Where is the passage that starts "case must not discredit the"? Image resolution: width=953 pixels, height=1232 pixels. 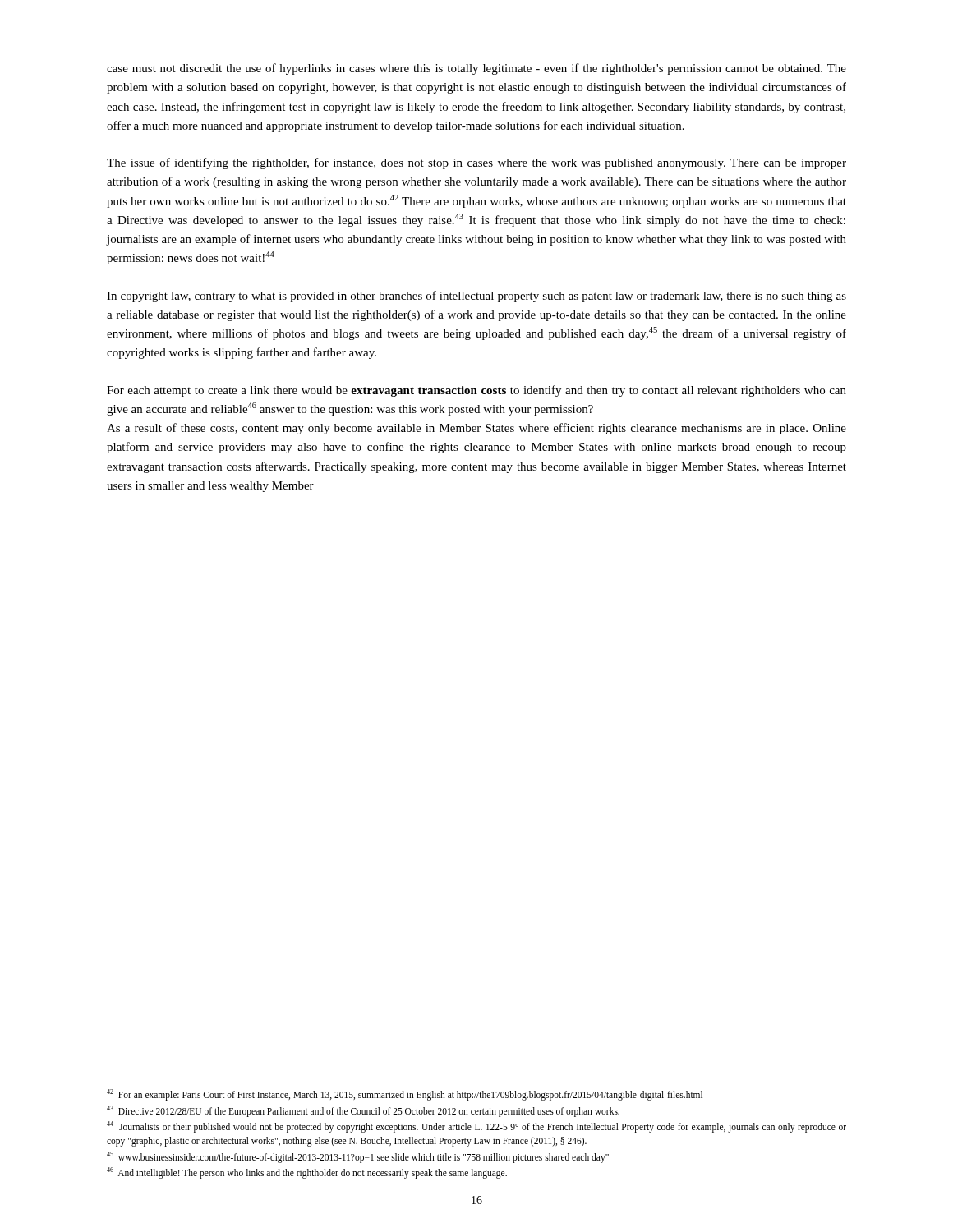pos(476,97)
